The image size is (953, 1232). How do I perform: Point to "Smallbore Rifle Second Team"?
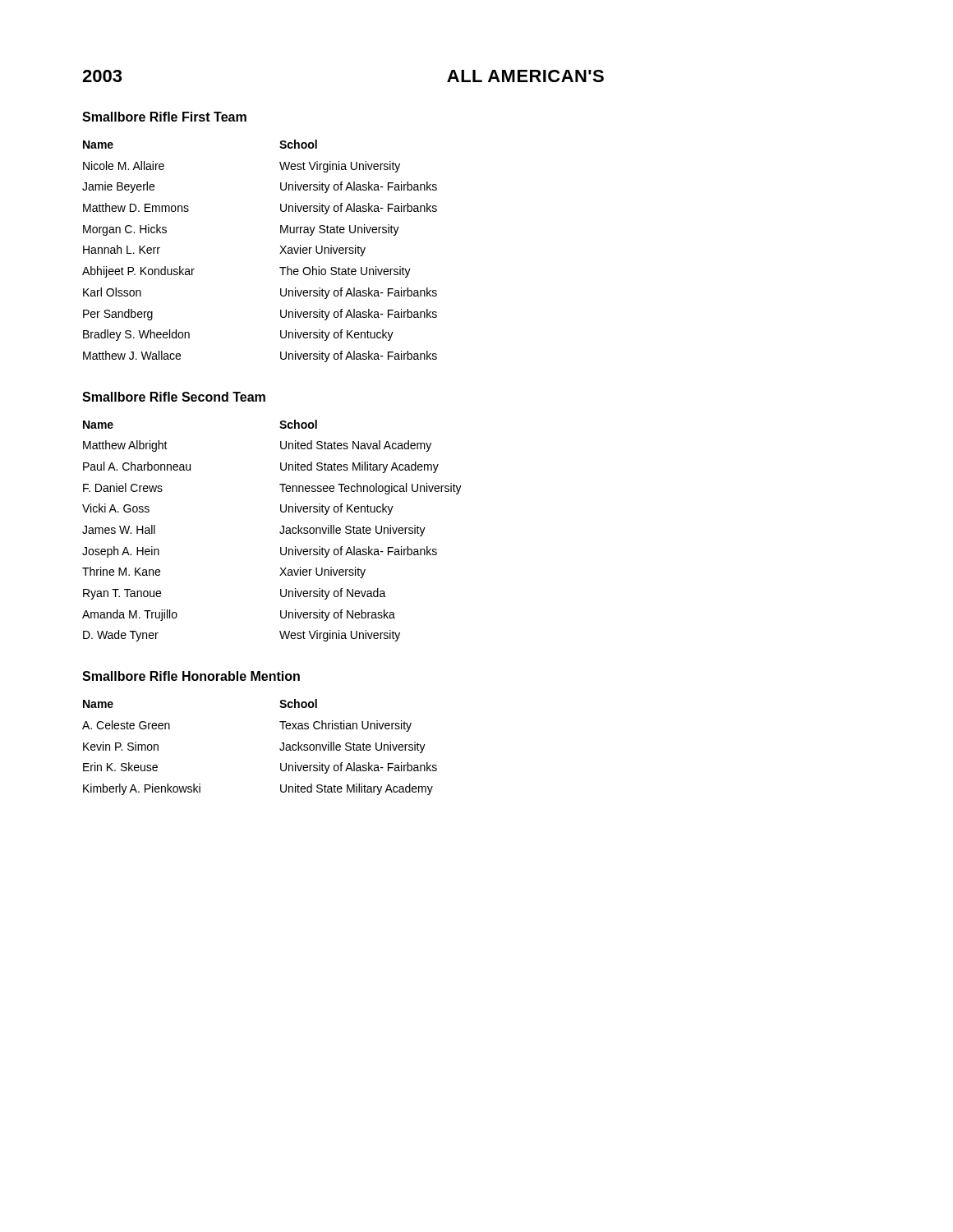point(174,397)
